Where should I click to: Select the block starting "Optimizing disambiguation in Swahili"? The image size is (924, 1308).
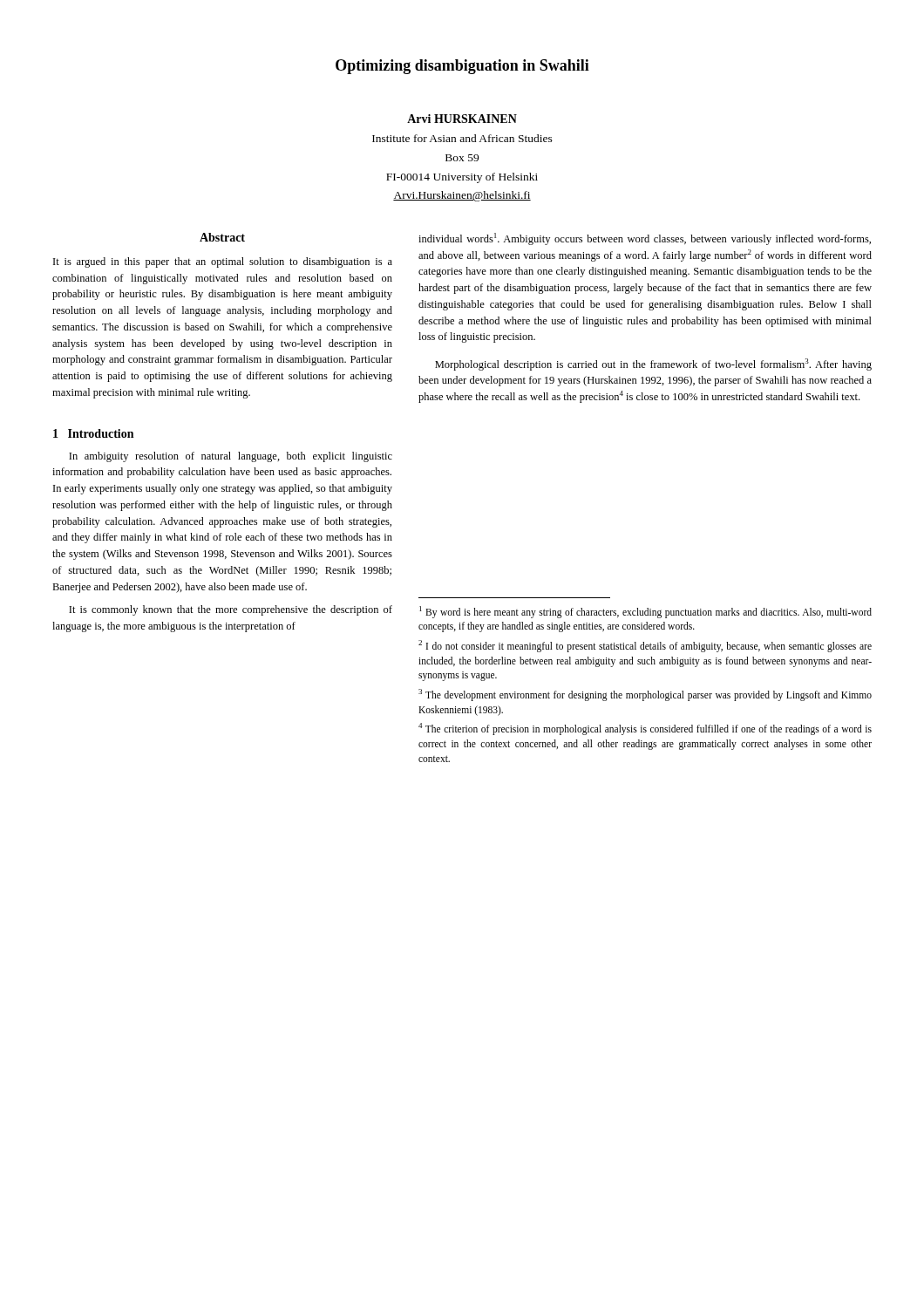(462, 65)
